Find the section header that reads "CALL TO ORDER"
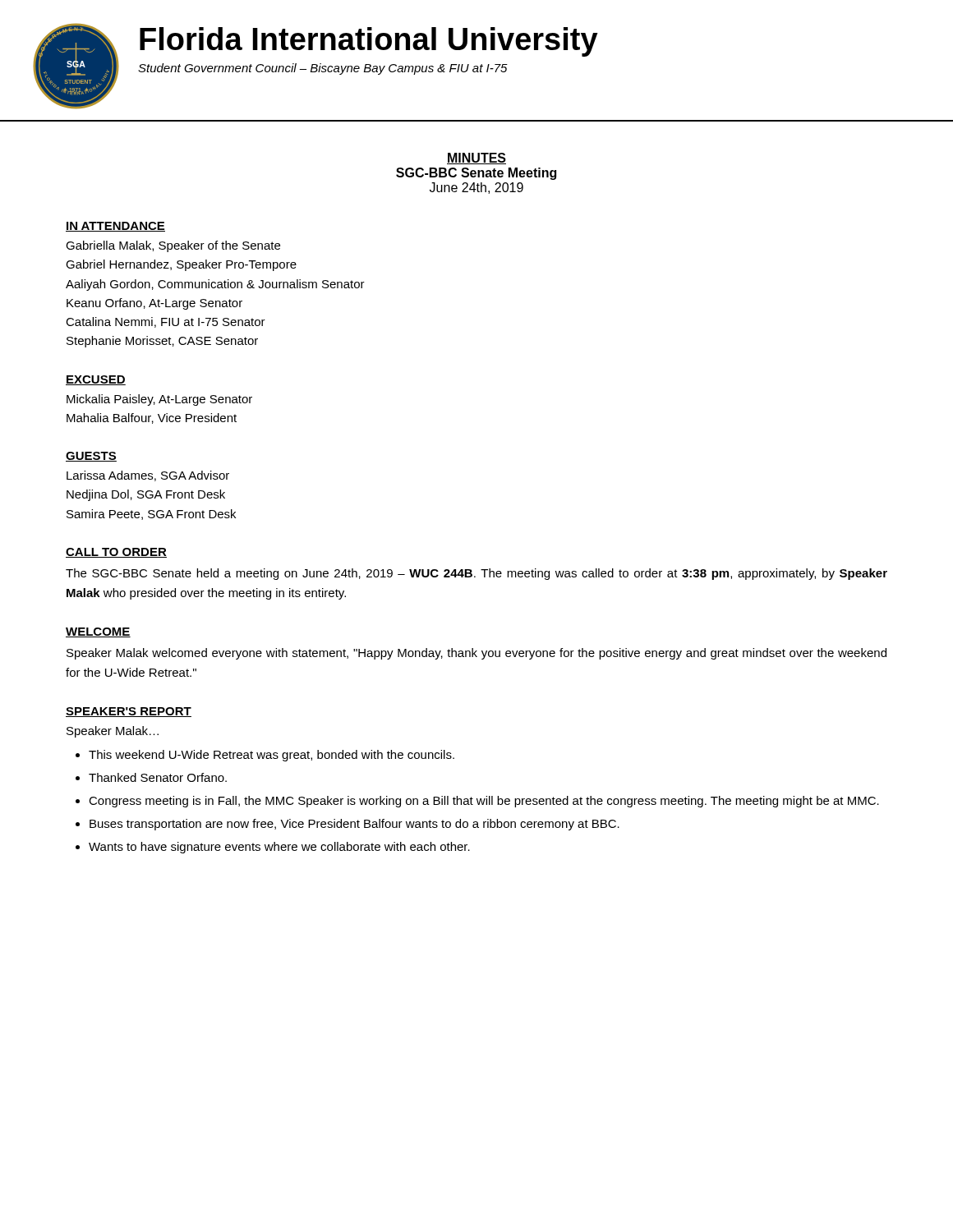 click(116, 551)
